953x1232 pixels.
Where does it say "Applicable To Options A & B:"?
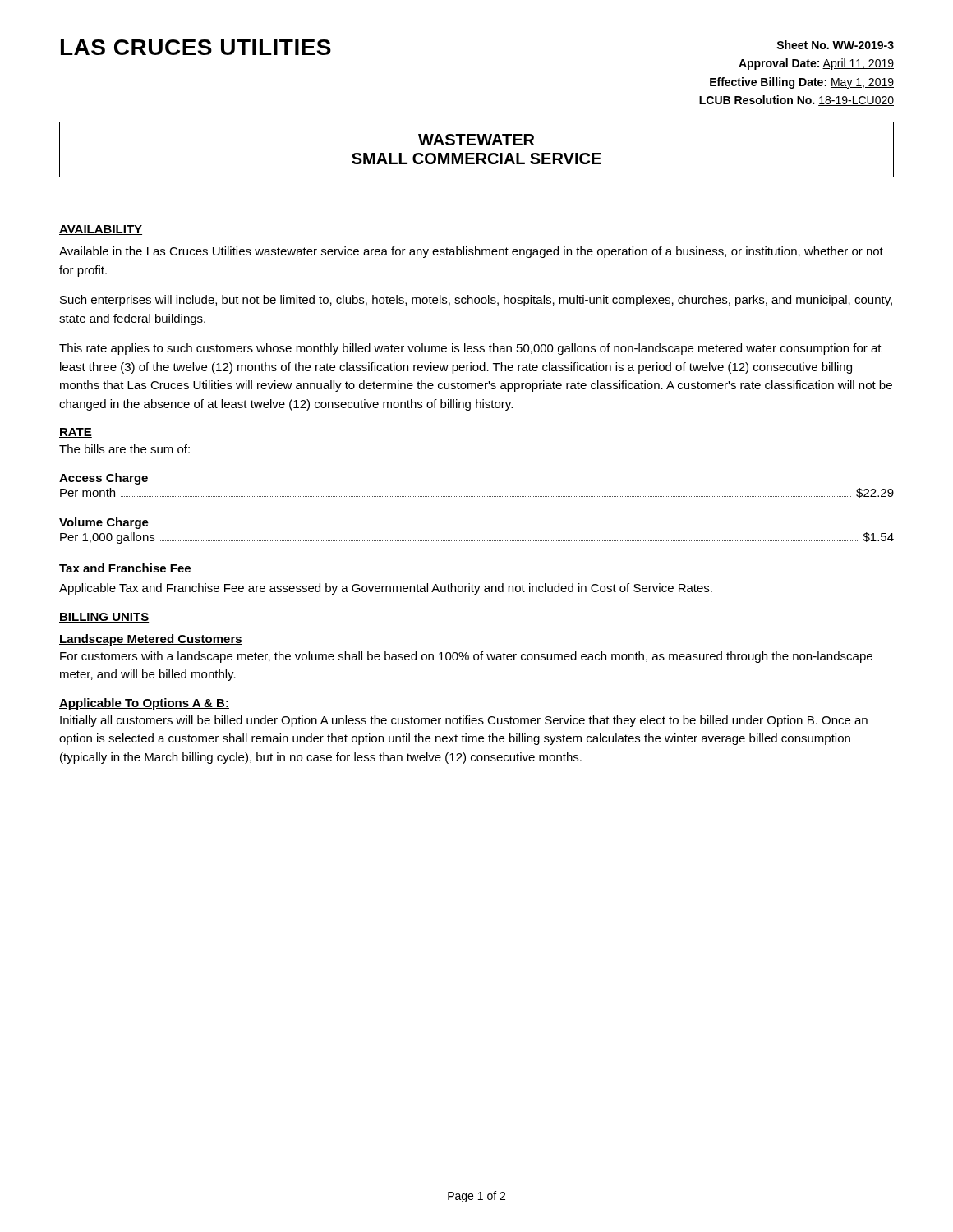point(144,702)
